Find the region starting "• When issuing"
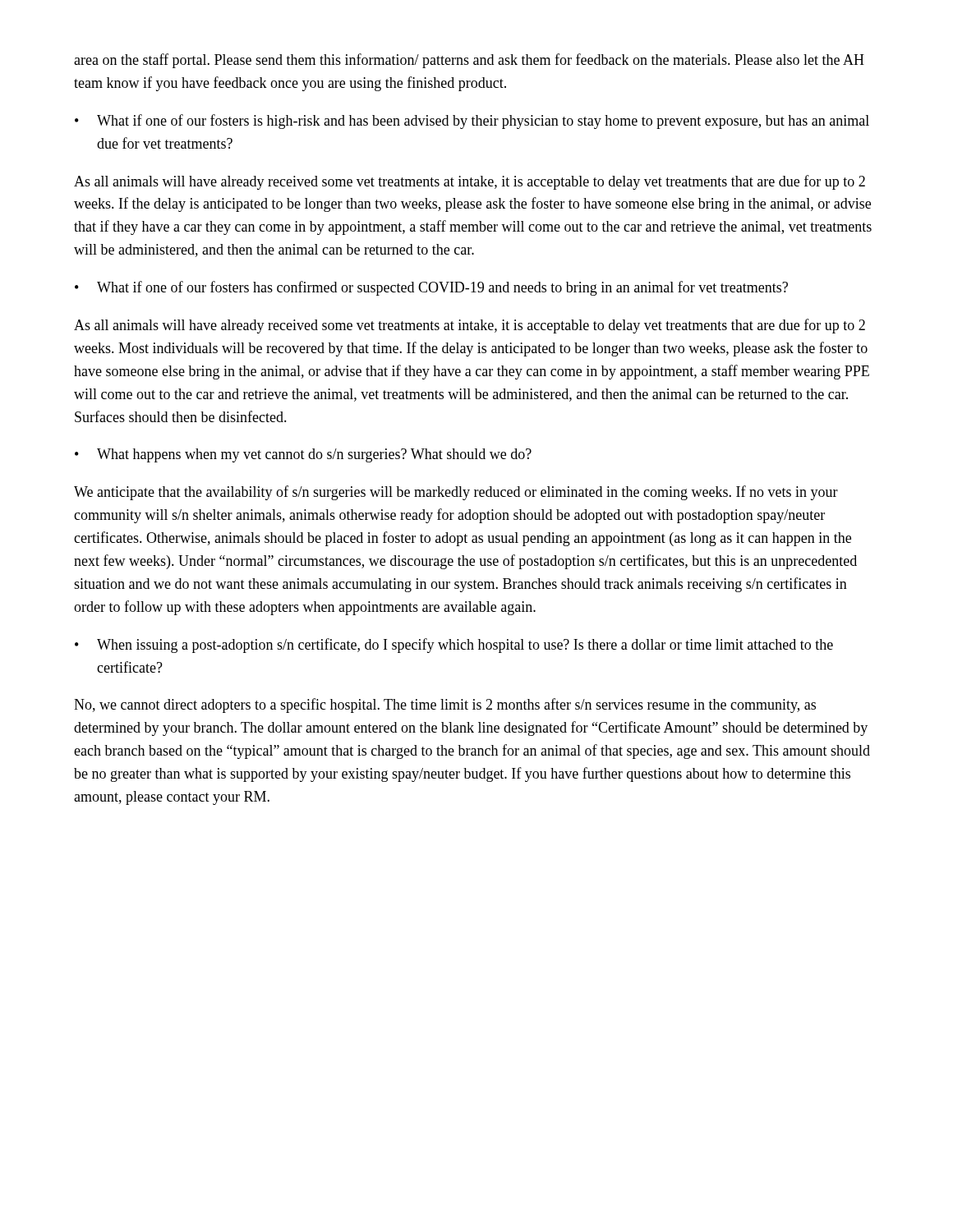 476,657
